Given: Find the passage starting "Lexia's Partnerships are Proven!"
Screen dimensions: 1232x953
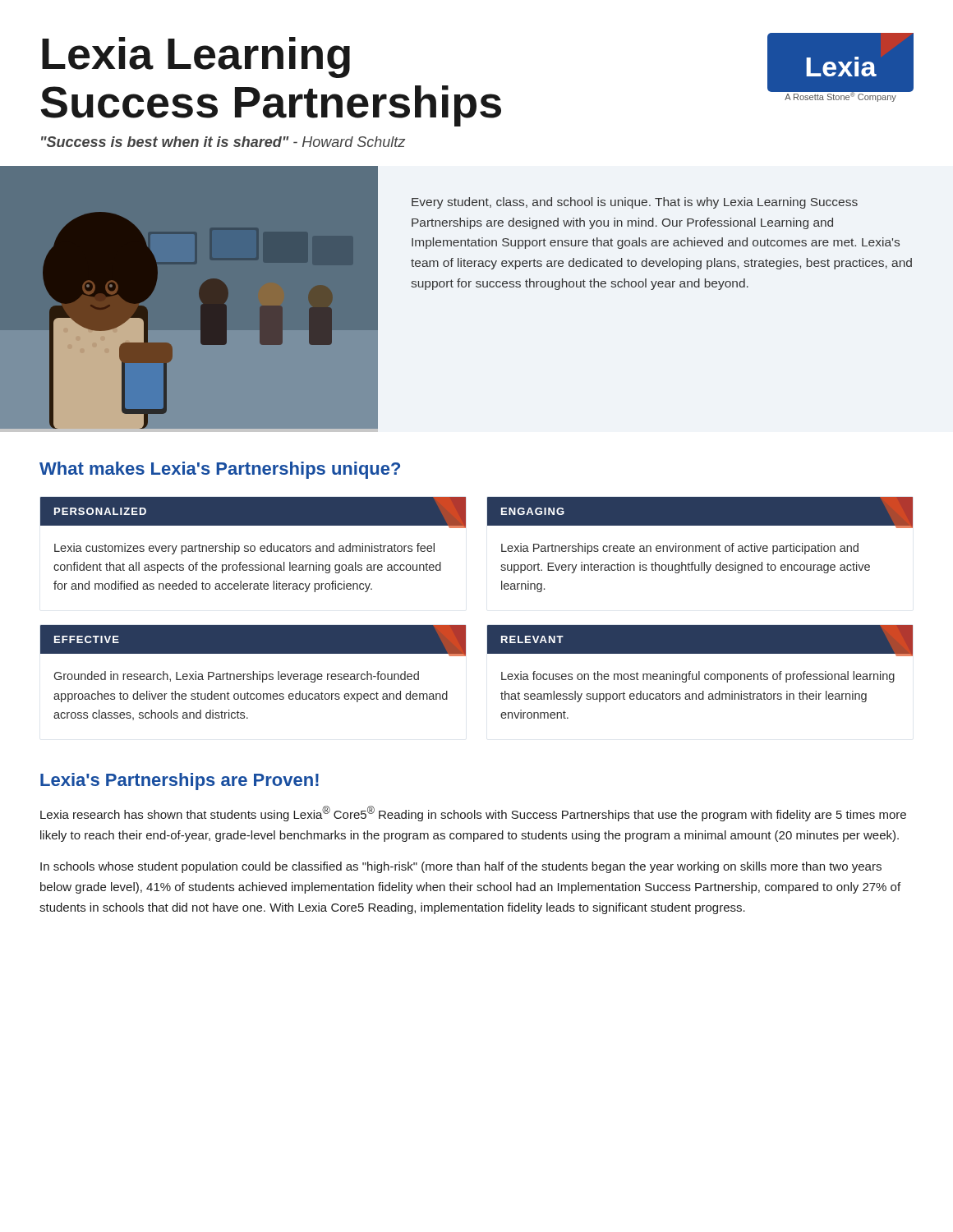Looking at the screenshot, I should (x=180, y=780).
